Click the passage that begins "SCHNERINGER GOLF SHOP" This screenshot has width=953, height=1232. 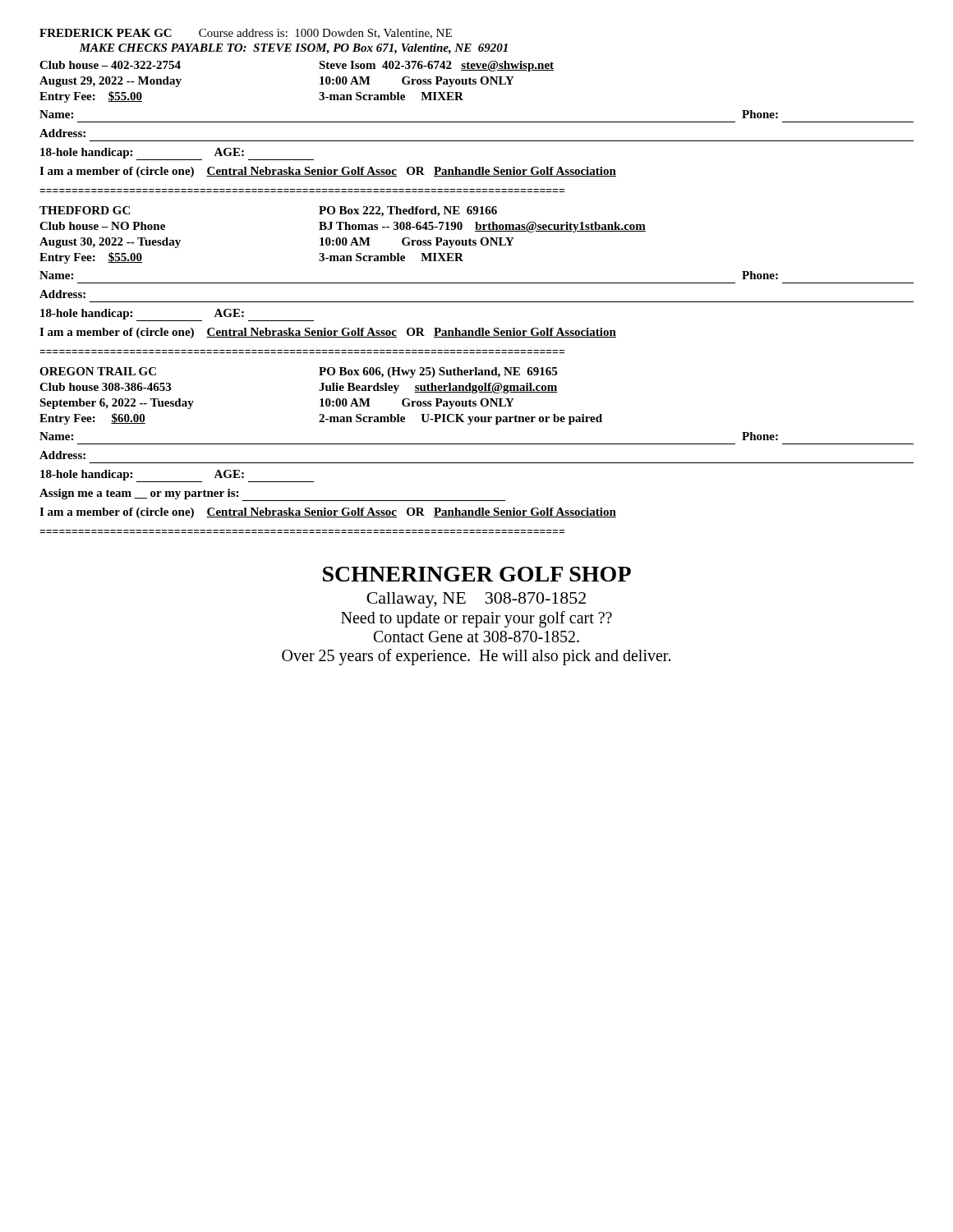(476, 613)
